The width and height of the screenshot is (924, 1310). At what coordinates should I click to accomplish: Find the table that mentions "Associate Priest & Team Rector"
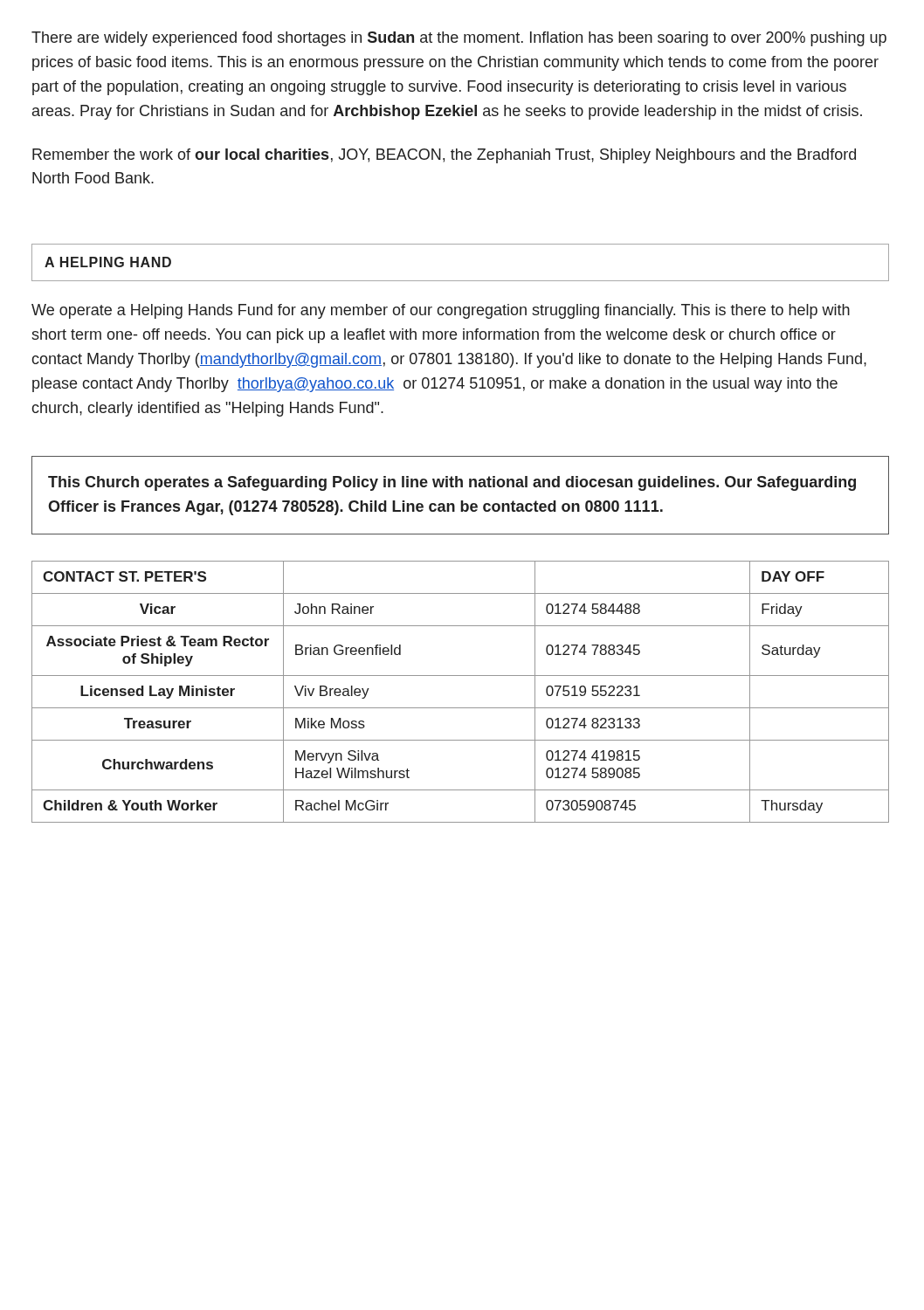[460, 691]
